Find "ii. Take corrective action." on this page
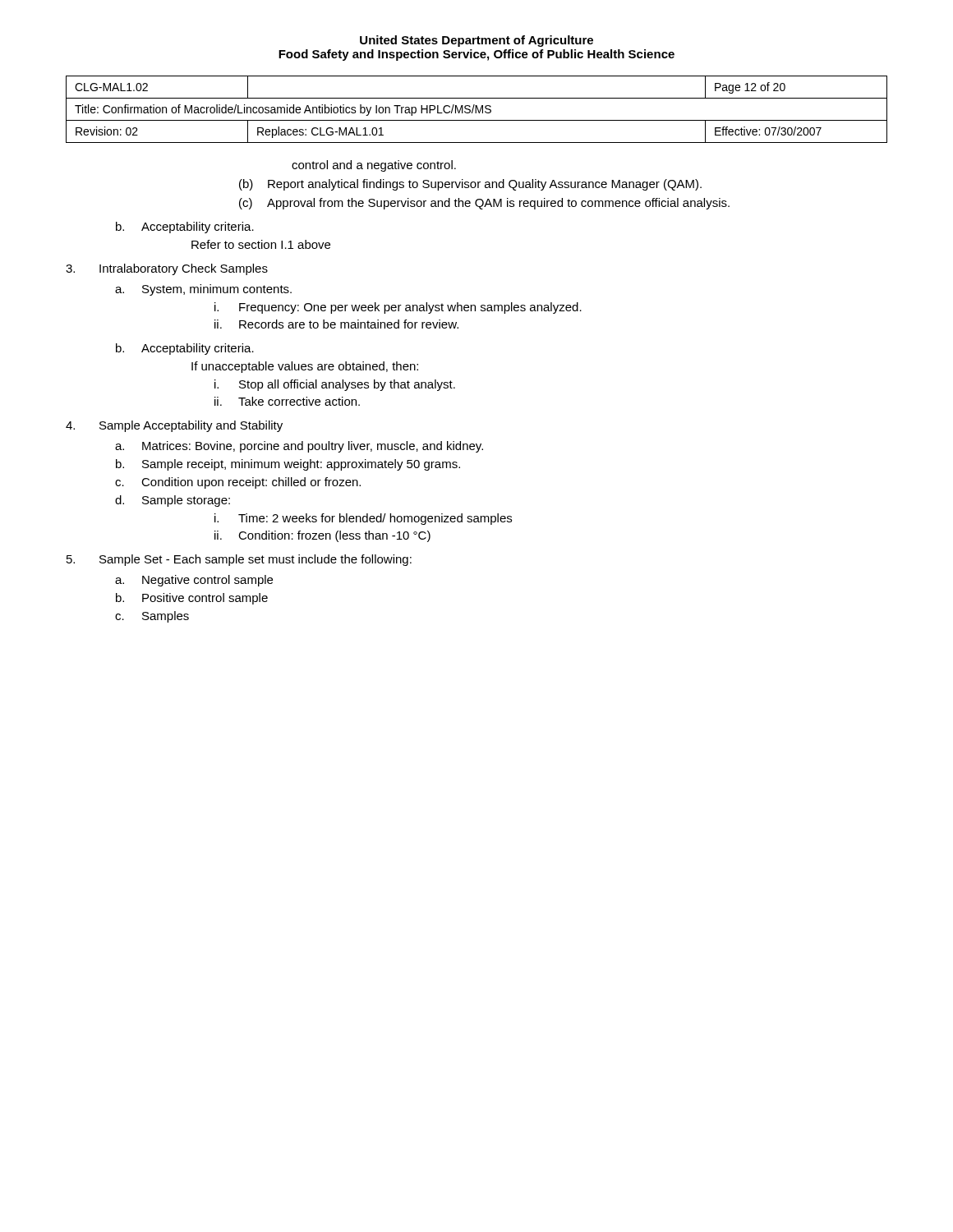This screenshot has width=953, height=1232. pyautogui.click(x=287, y=401)
